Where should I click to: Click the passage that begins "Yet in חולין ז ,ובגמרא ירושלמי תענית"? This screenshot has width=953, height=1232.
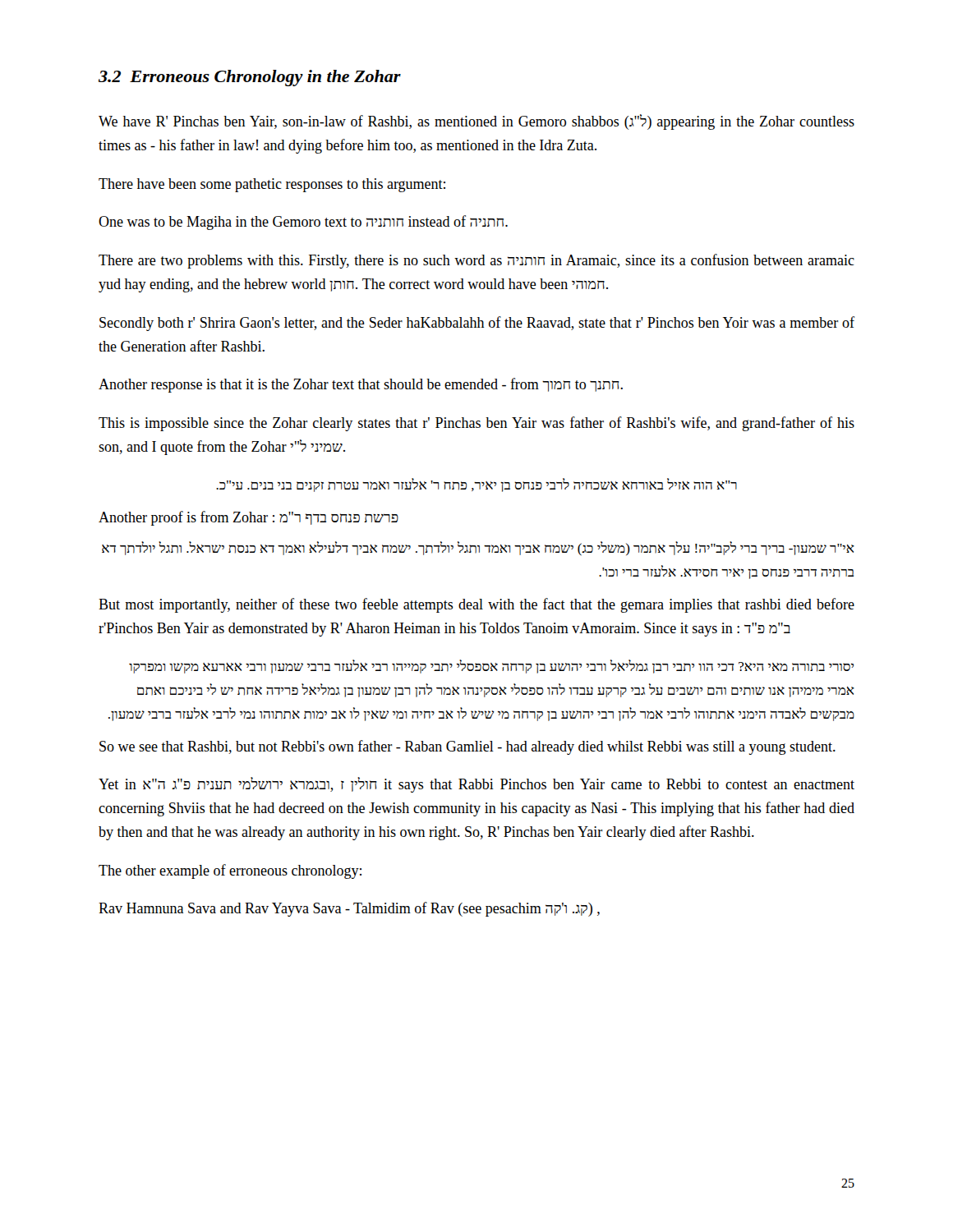click(476, 808)
